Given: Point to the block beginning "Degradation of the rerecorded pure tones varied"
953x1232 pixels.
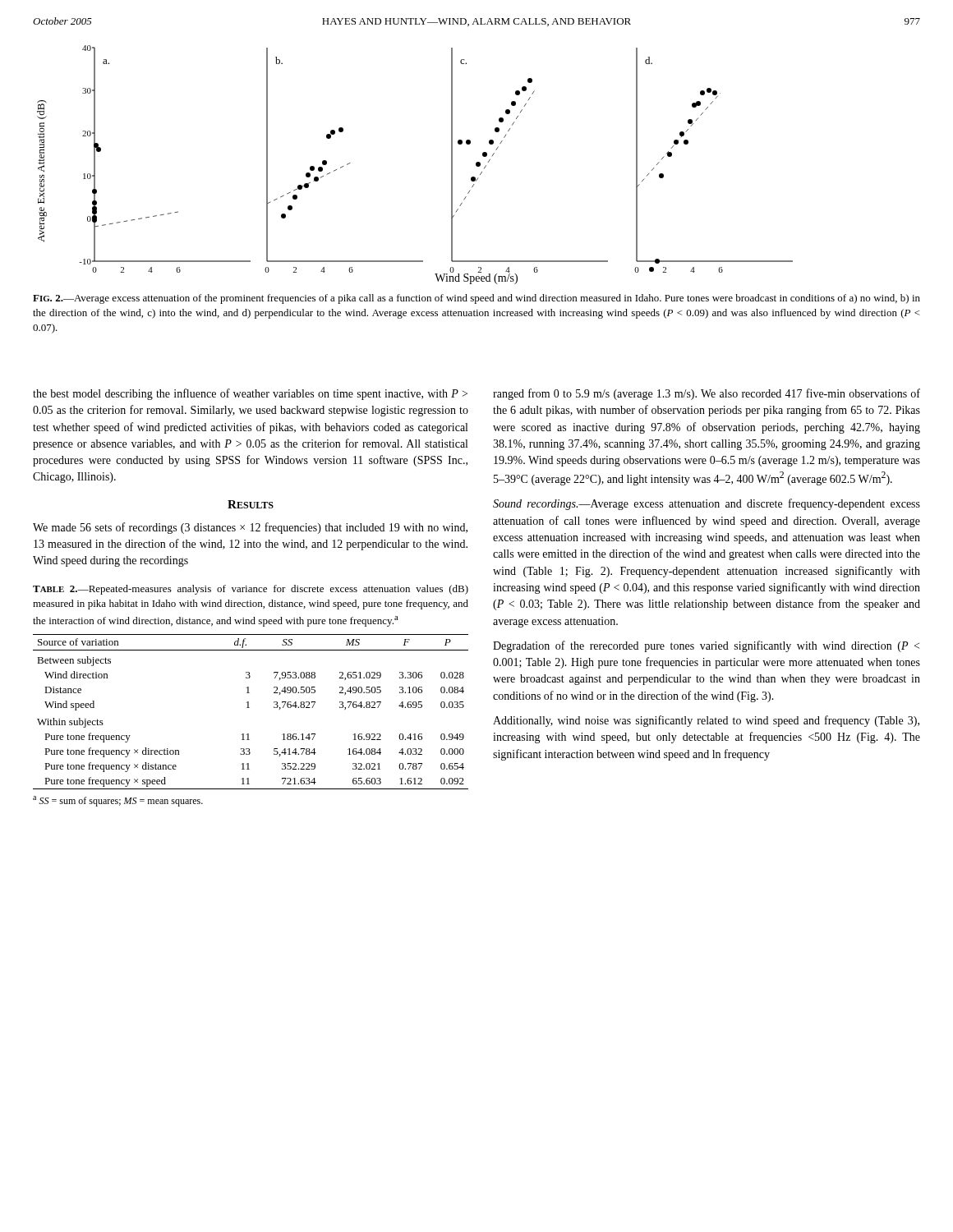Looking at the screenshot, I should click(x=707, y=671).
